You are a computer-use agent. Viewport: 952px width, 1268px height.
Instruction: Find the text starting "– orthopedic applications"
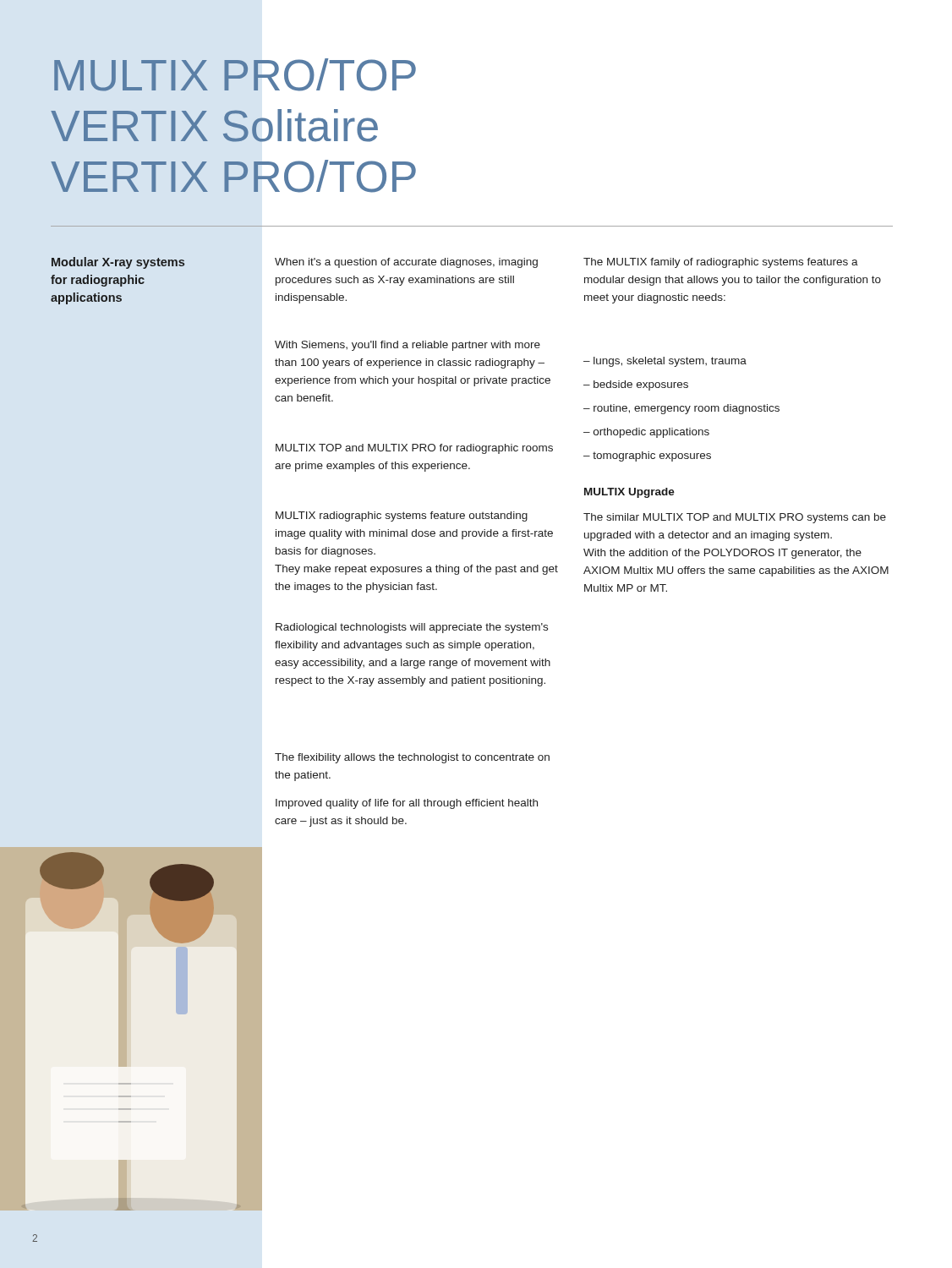click(x=646, y=433)
